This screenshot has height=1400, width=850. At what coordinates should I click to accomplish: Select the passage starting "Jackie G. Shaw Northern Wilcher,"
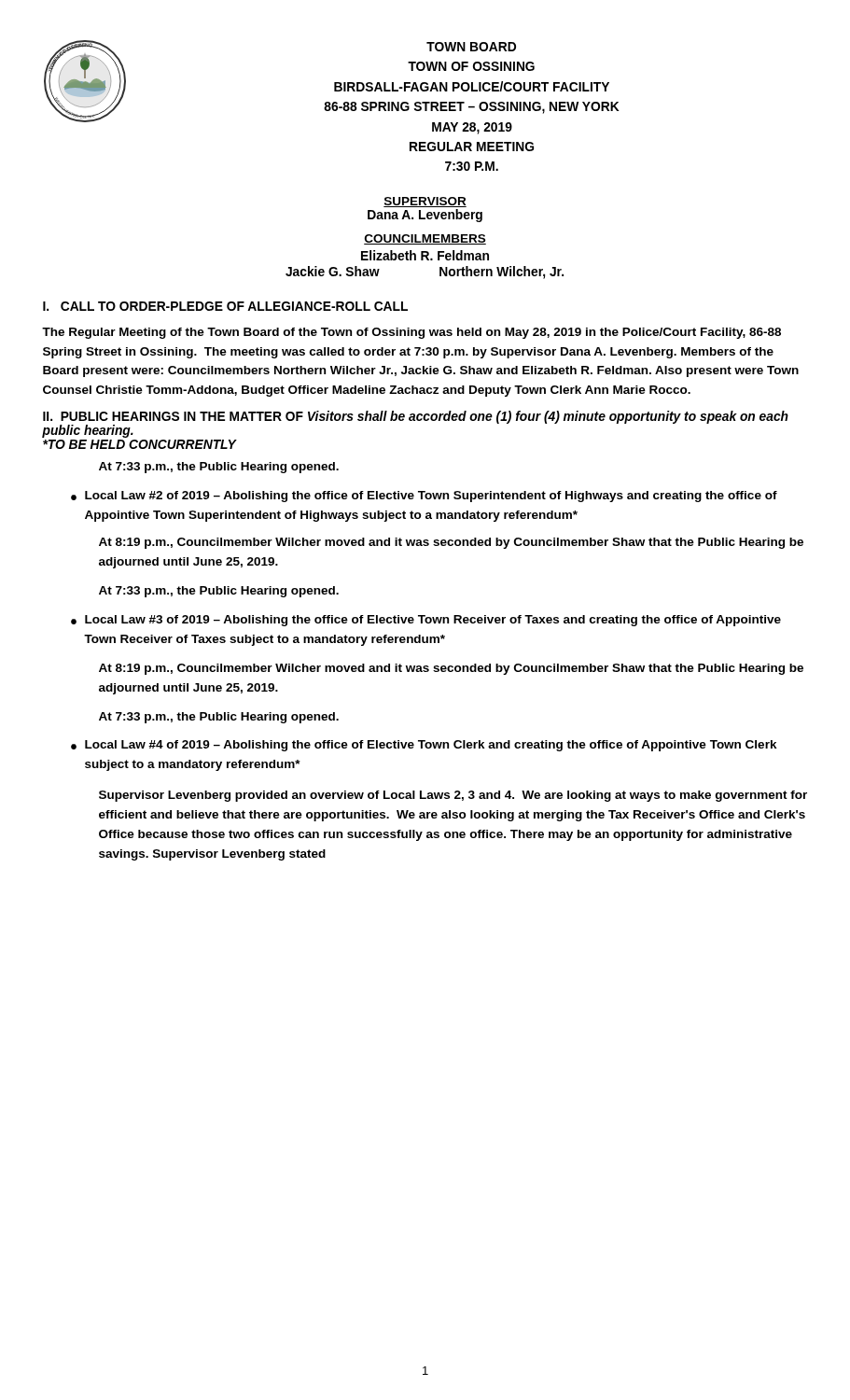point(334,272)
